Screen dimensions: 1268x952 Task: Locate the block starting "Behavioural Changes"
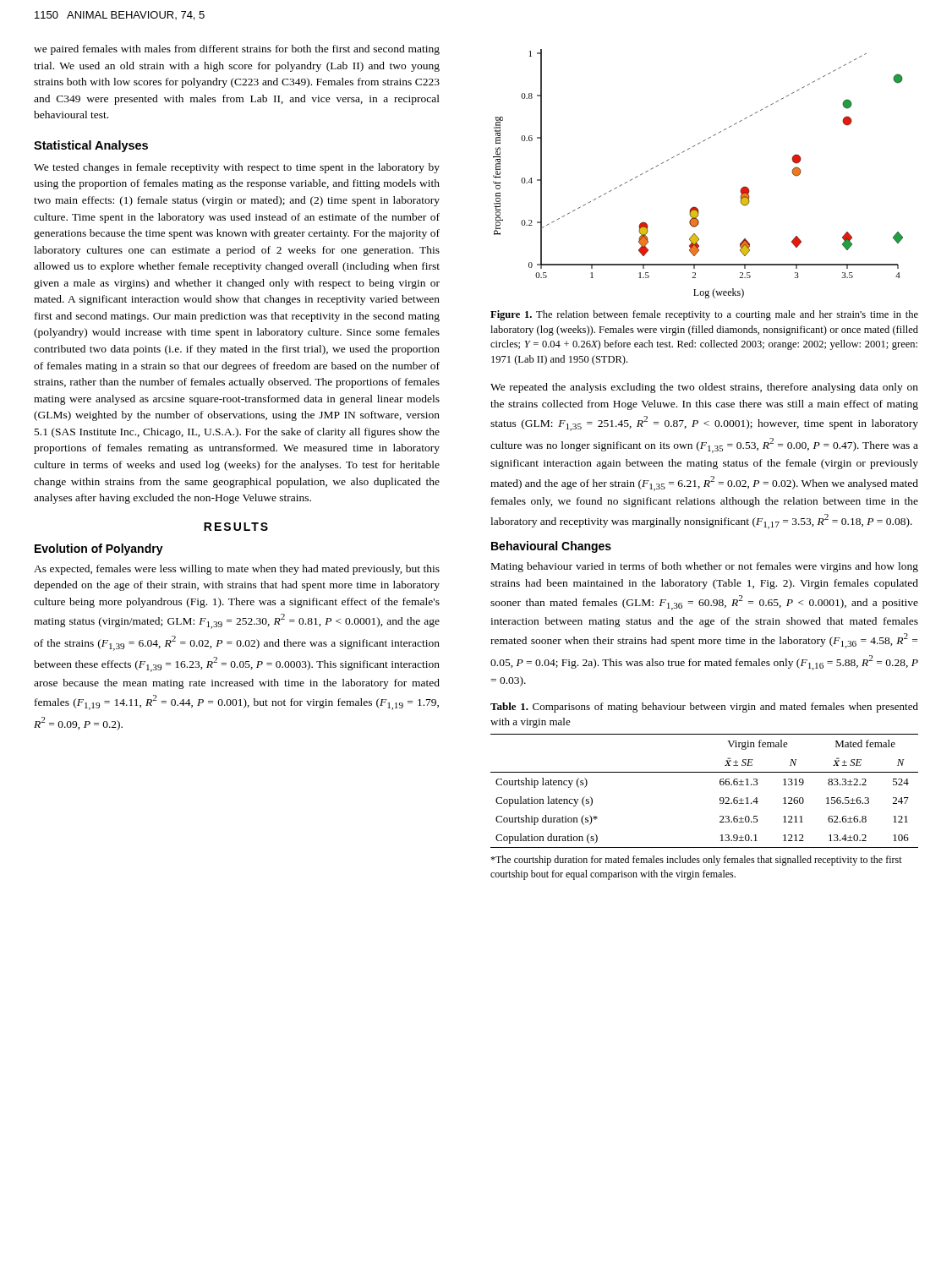(551, 546)
